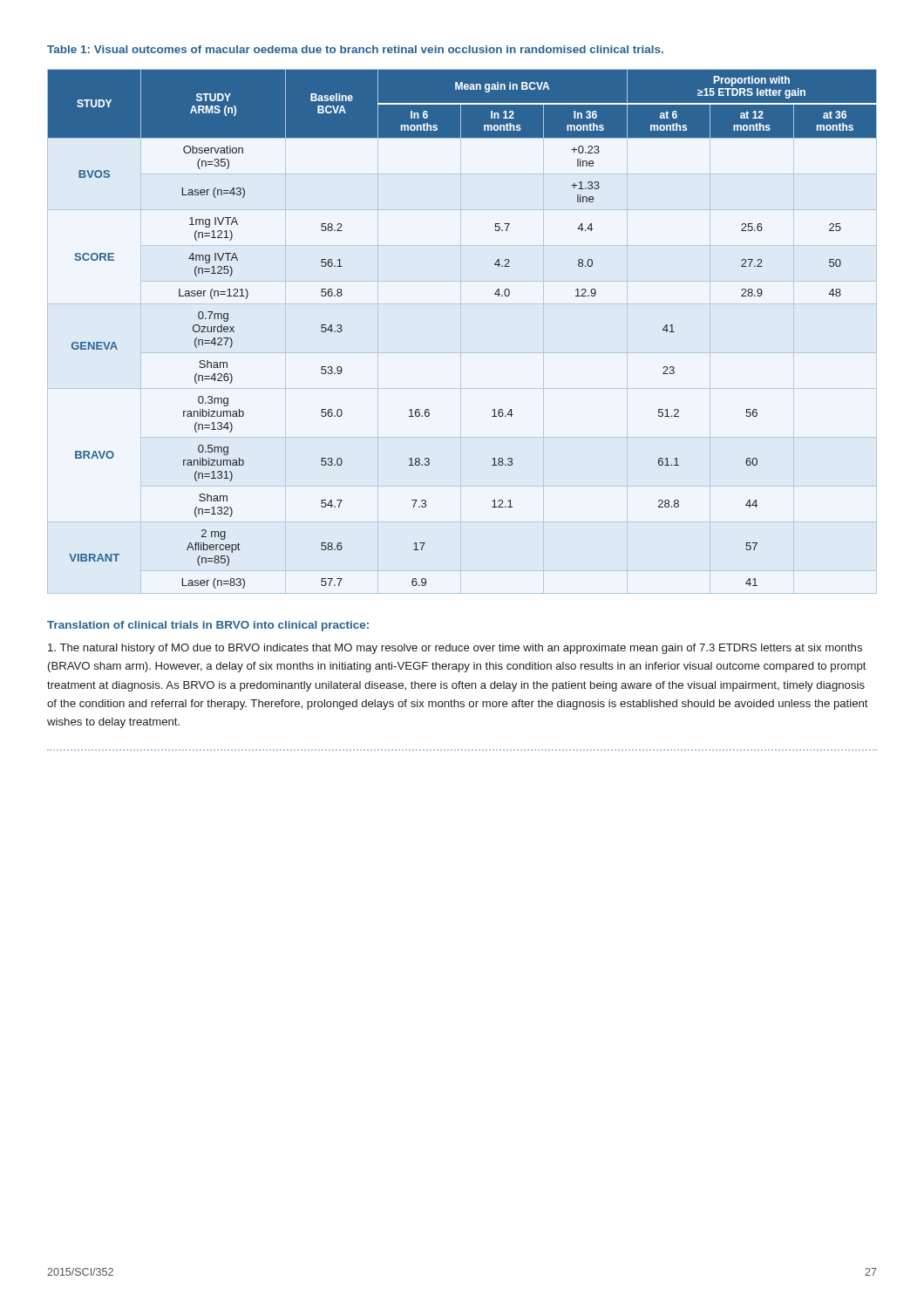Find the text starting "Translation of clinical trials"
Viewport: 924px width, 1308px height.
click(x=208, y=625)
